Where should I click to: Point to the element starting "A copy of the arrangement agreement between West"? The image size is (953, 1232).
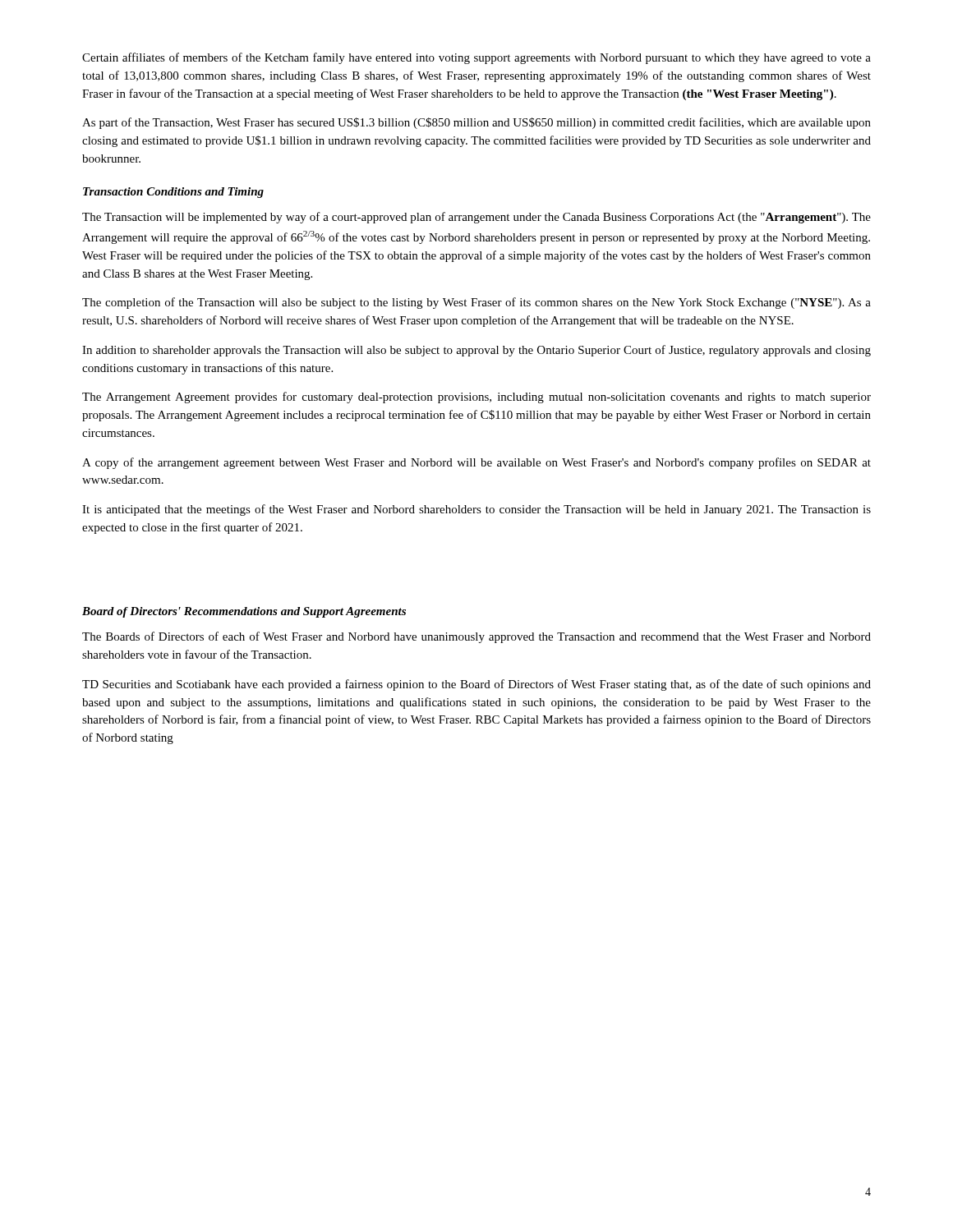(x=476, y=472)
